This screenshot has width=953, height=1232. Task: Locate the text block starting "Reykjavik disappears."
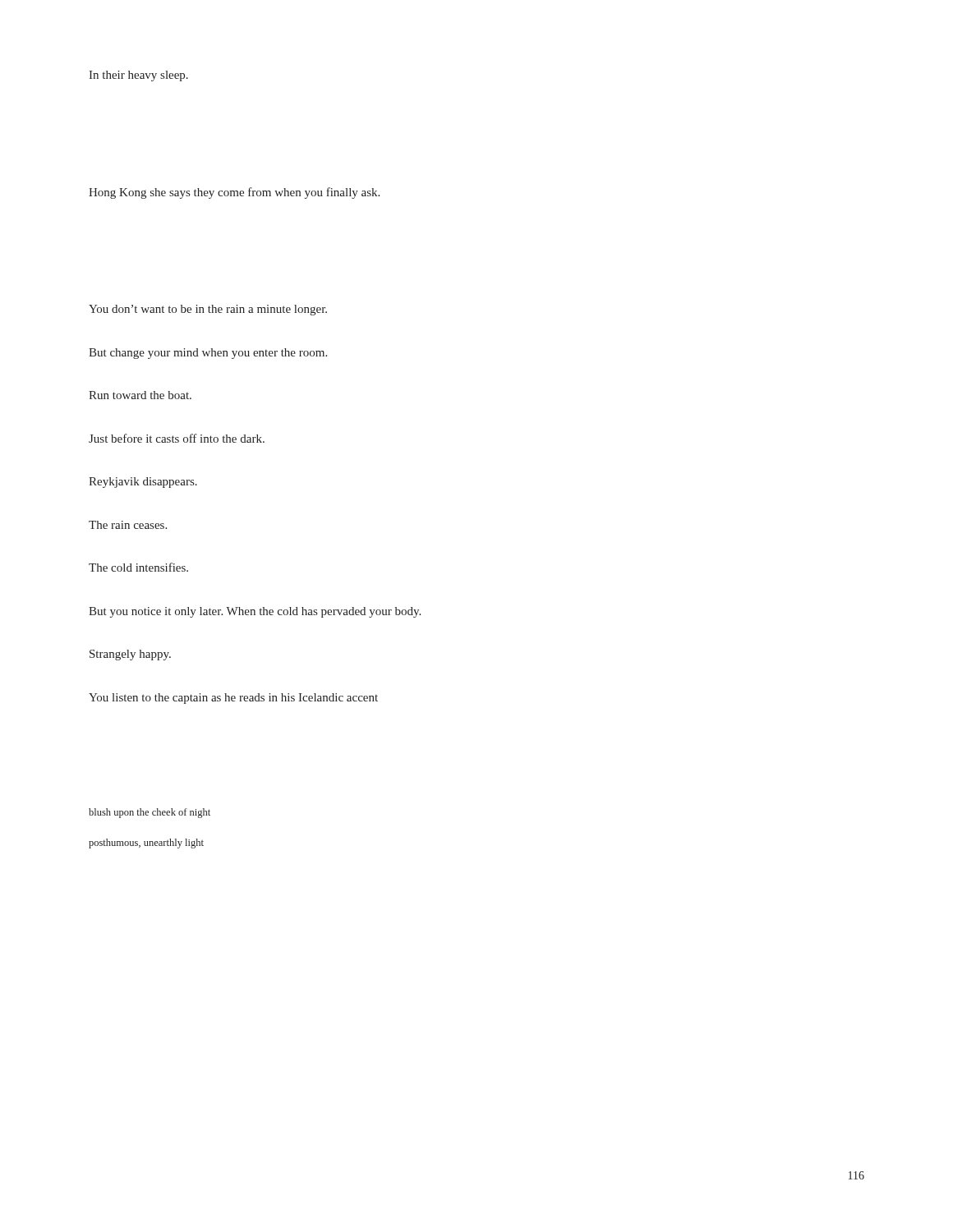[143, 481]
